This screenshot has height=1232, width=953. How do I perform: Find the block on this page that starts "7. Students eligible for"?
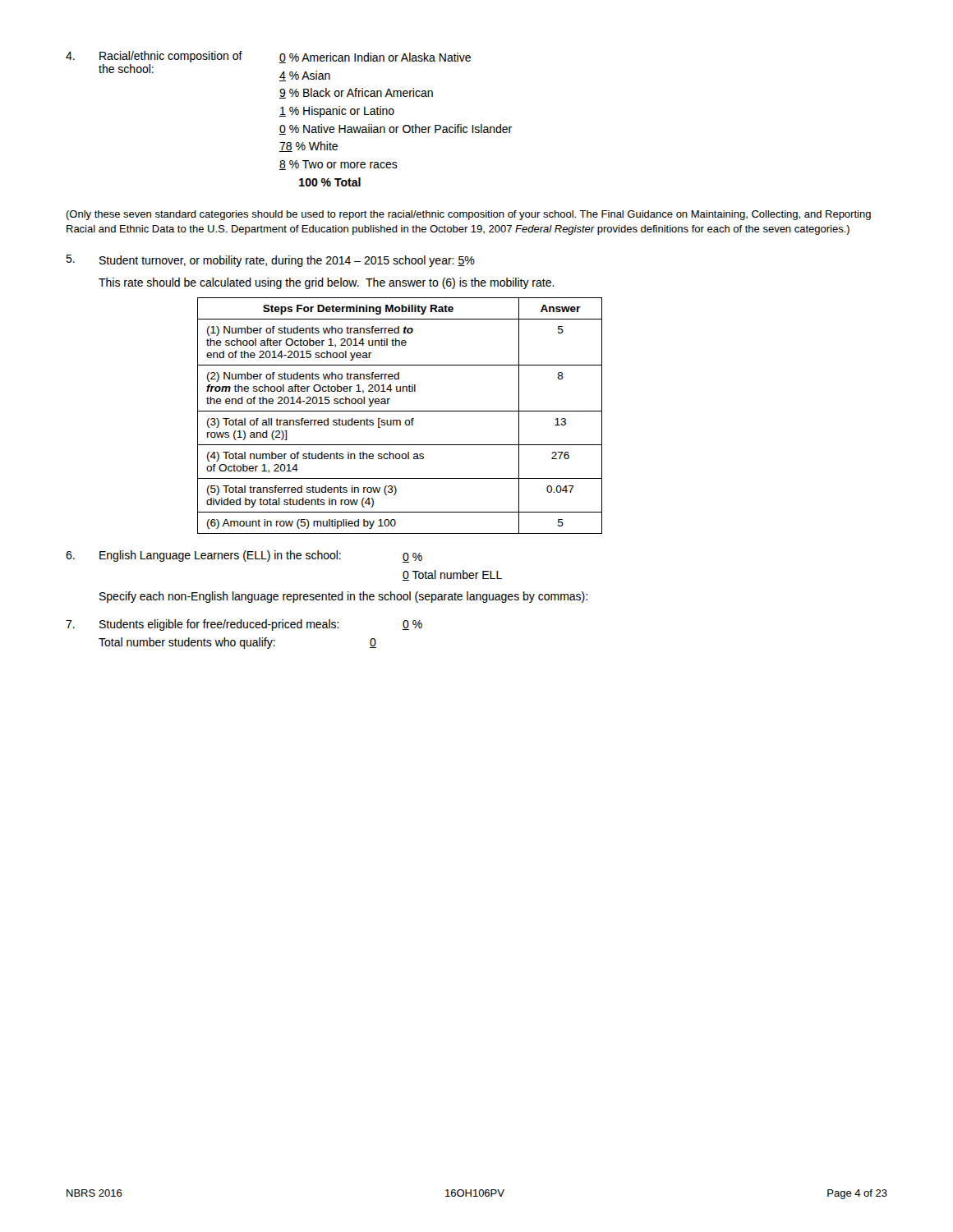[x=244, y=624]
